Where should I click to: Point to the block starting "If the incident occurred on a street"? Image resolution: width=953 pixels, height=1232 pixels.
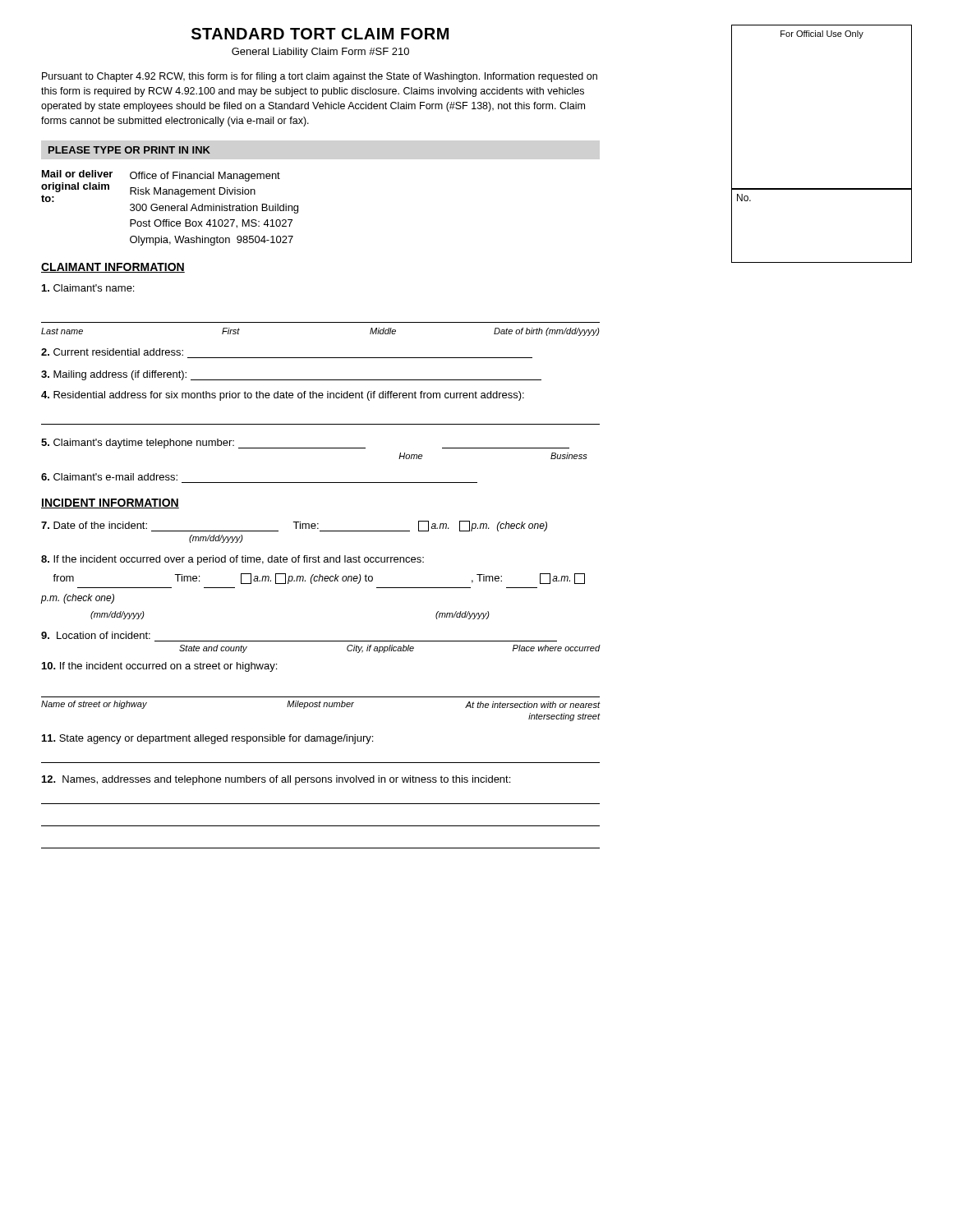click(160, 665)
